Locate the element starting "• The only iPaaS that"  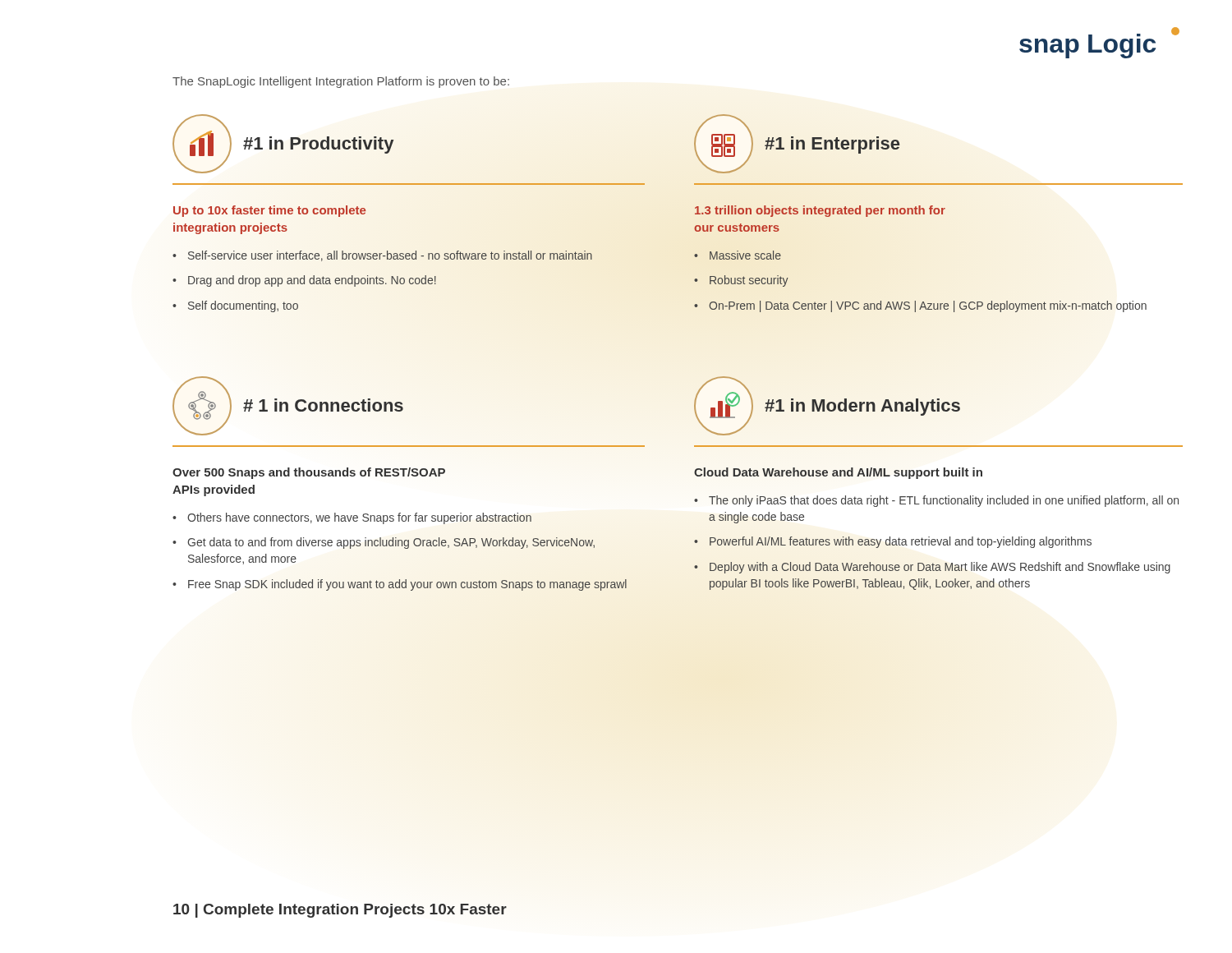(937, 508)
